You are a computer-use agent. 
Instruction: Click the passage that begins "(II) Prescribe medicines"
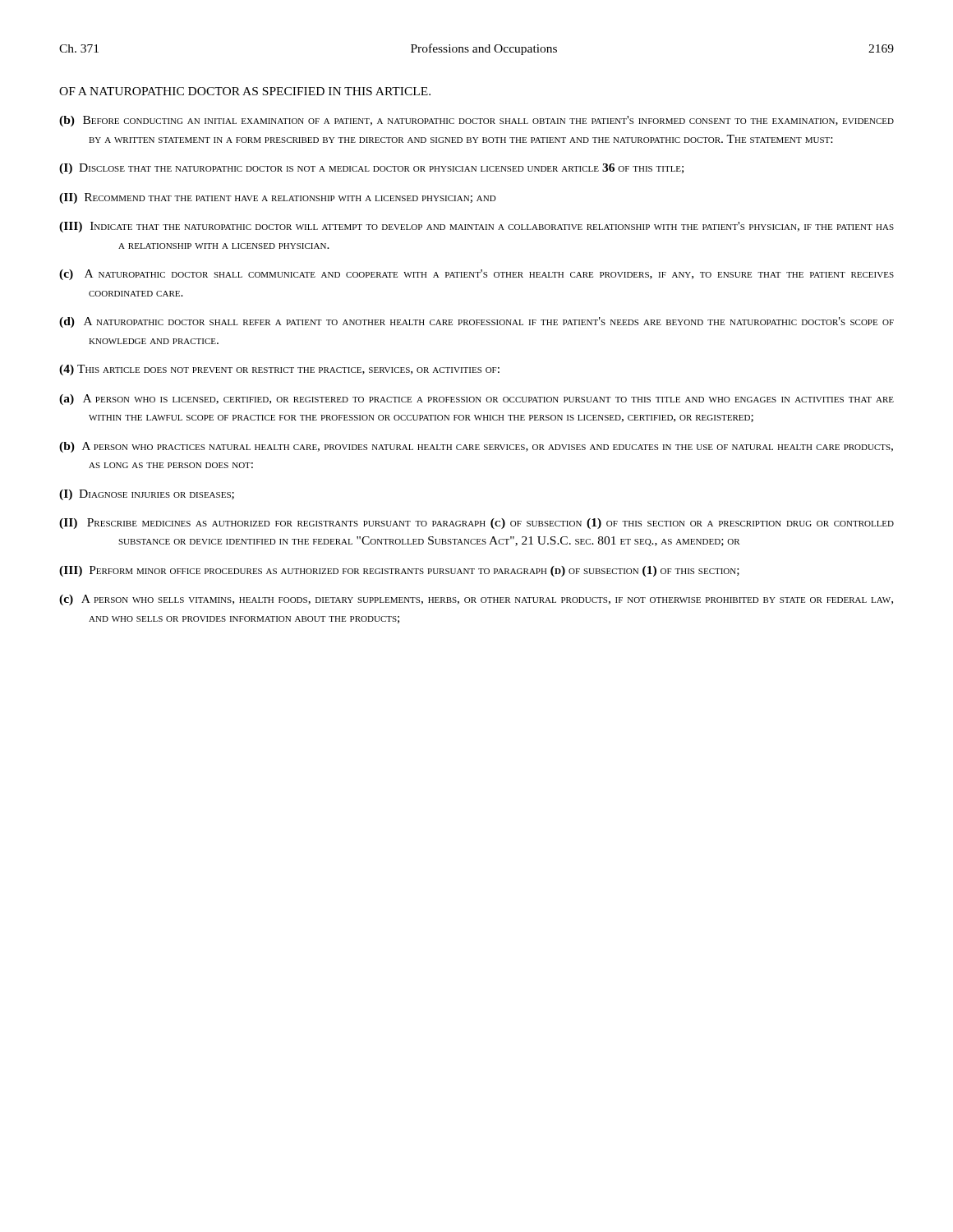(476, 532)
